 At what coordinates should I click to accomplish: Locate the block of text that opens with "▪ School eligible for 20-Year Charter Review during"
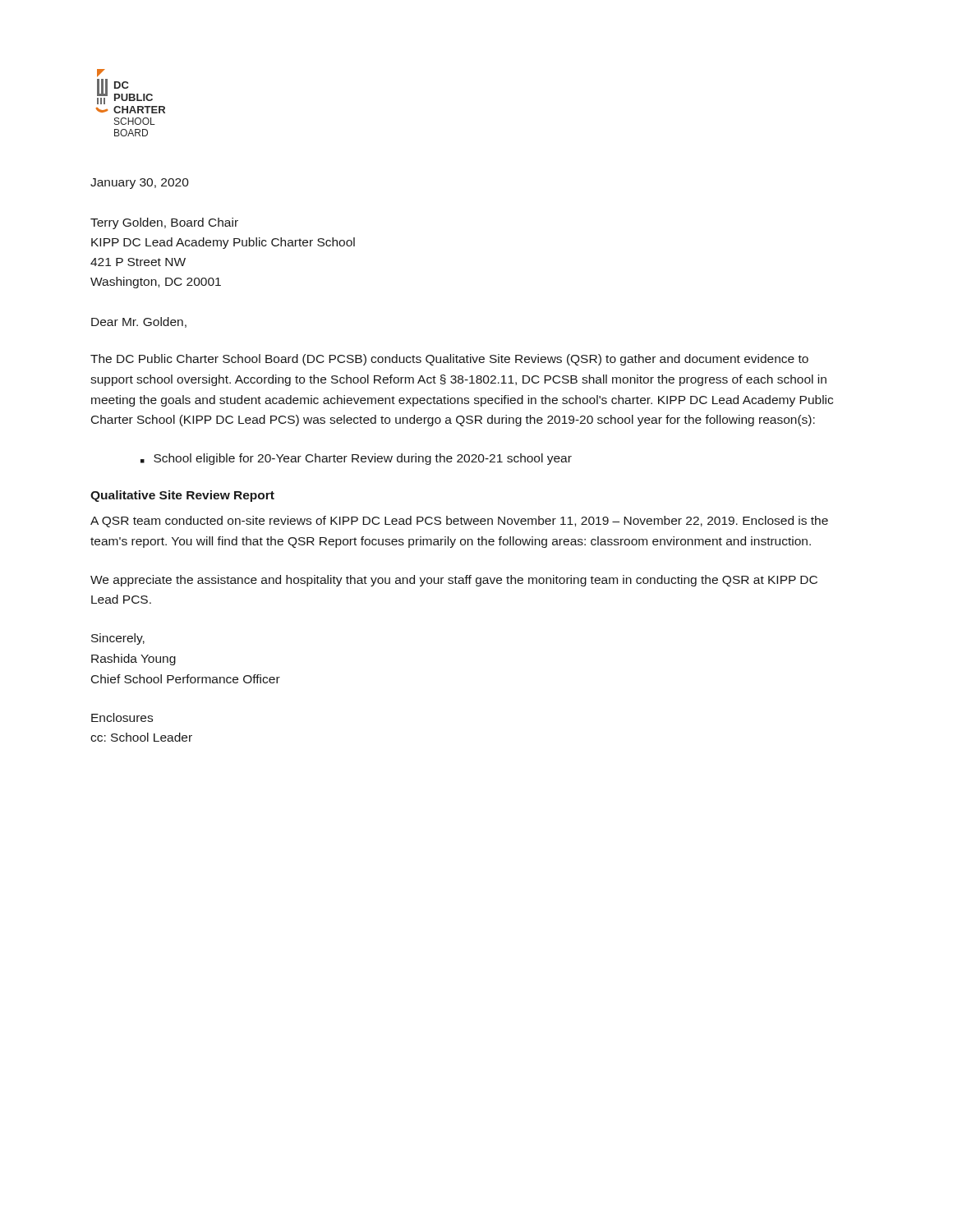pyautogui.click(x=493, y=461)
